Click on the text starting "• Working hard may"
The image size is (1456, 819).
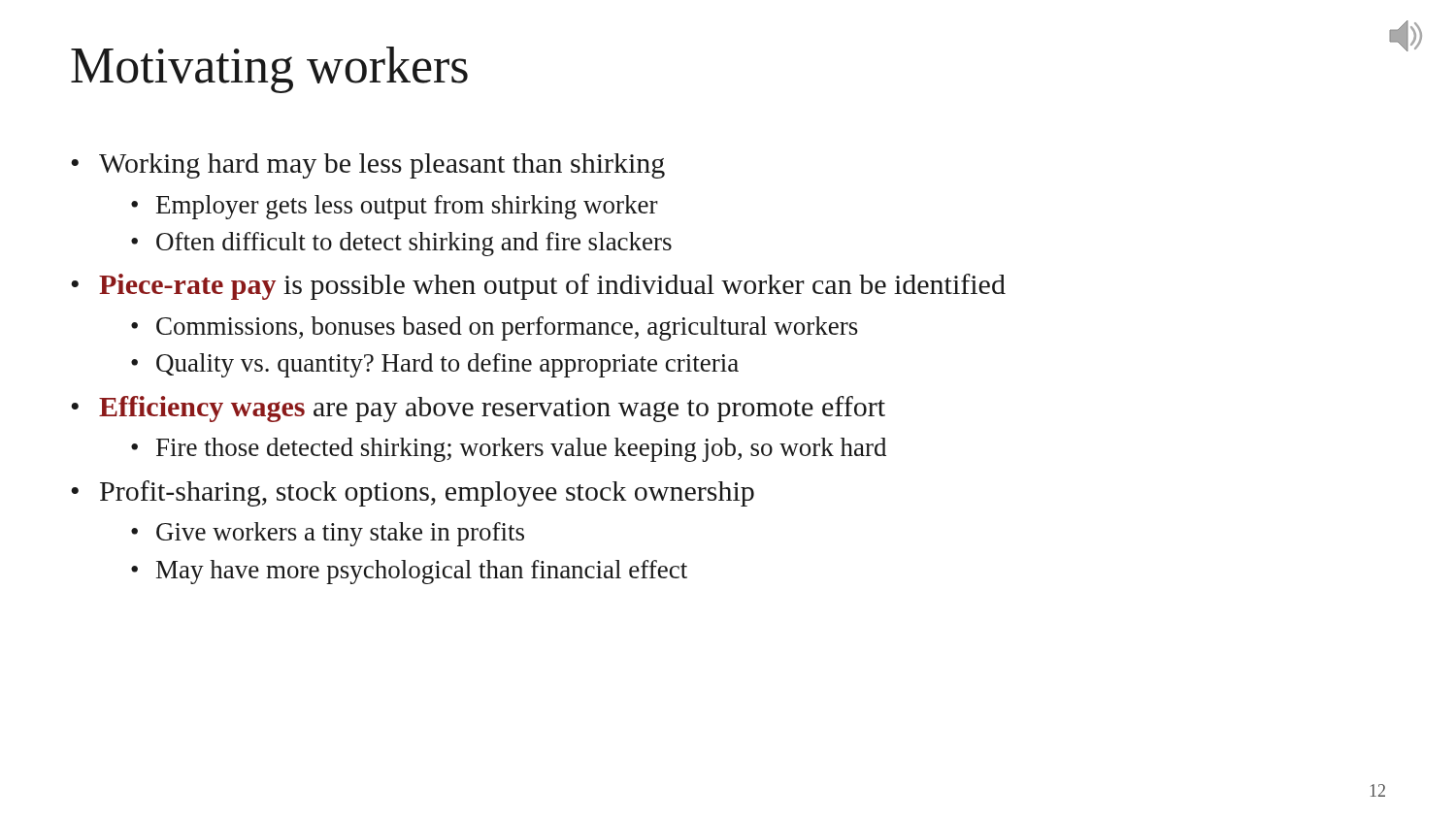tap(368, 166)
